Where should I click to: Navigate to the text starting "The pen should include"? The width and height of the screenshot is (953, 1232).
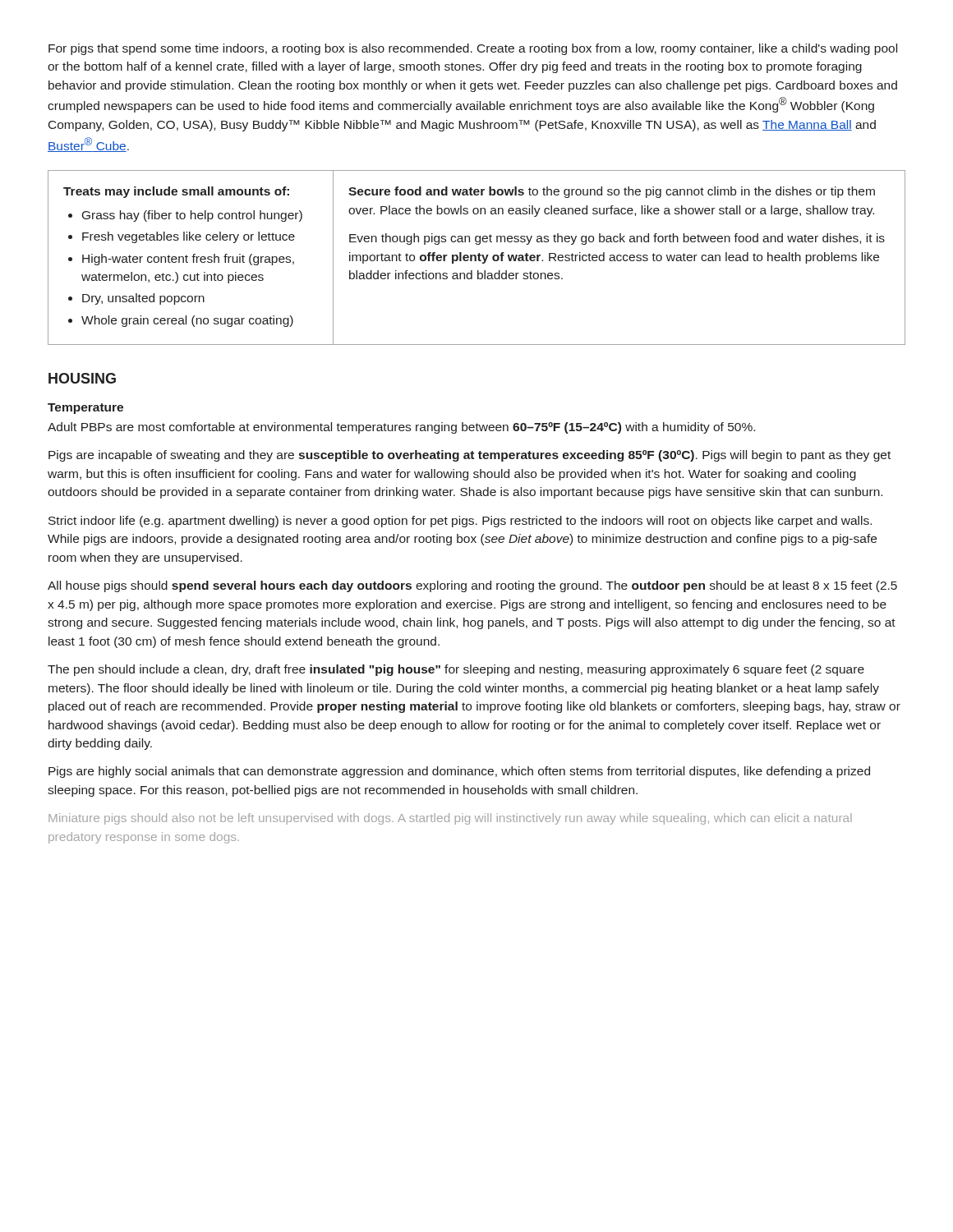click(x=474, y=706)
